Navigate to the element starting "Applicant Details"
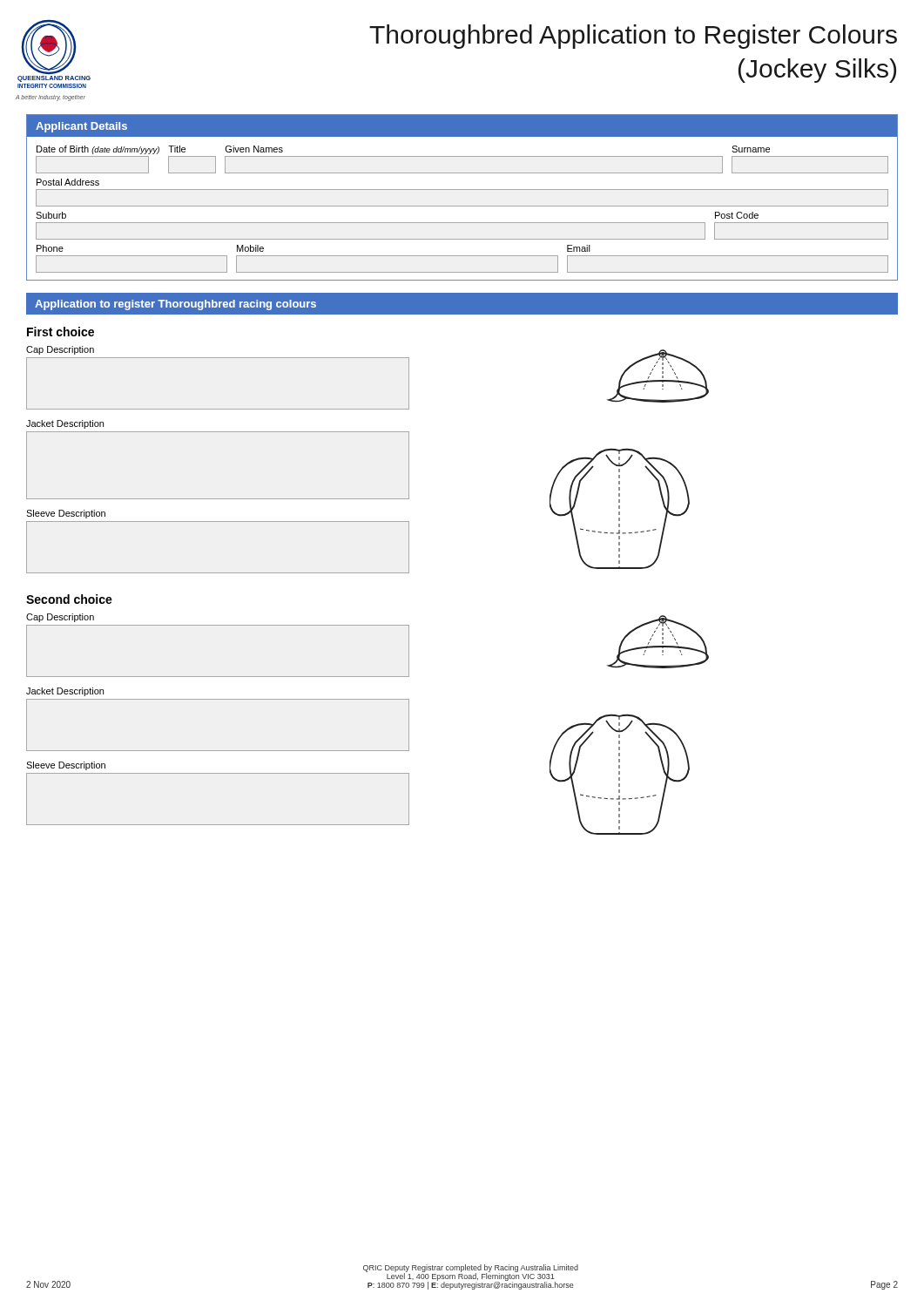Screen dimensions: 1307x924 [82, 126]
